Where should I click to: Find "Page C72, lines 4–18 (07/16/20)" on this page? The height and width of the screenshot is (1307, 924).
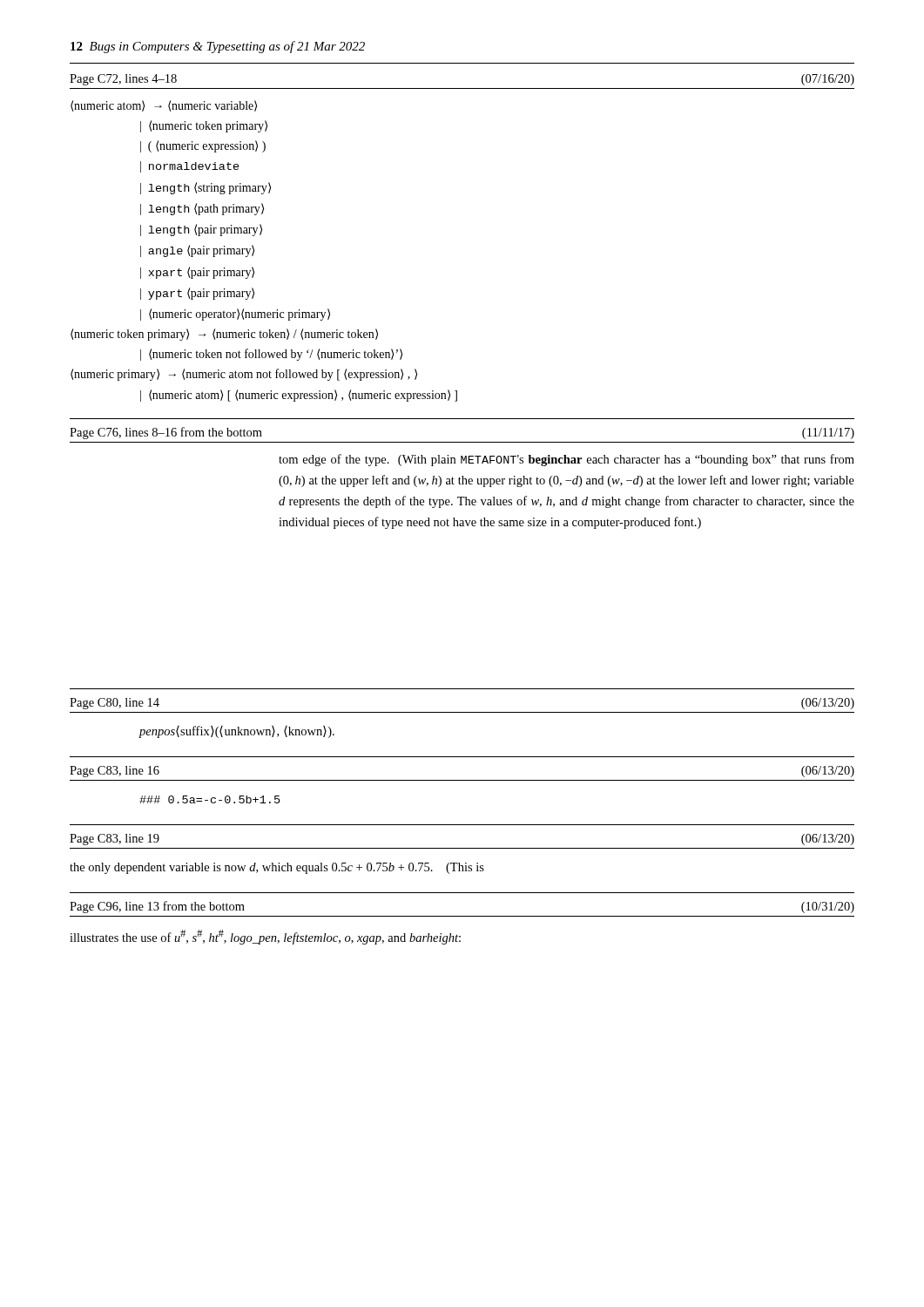(462, 79)
